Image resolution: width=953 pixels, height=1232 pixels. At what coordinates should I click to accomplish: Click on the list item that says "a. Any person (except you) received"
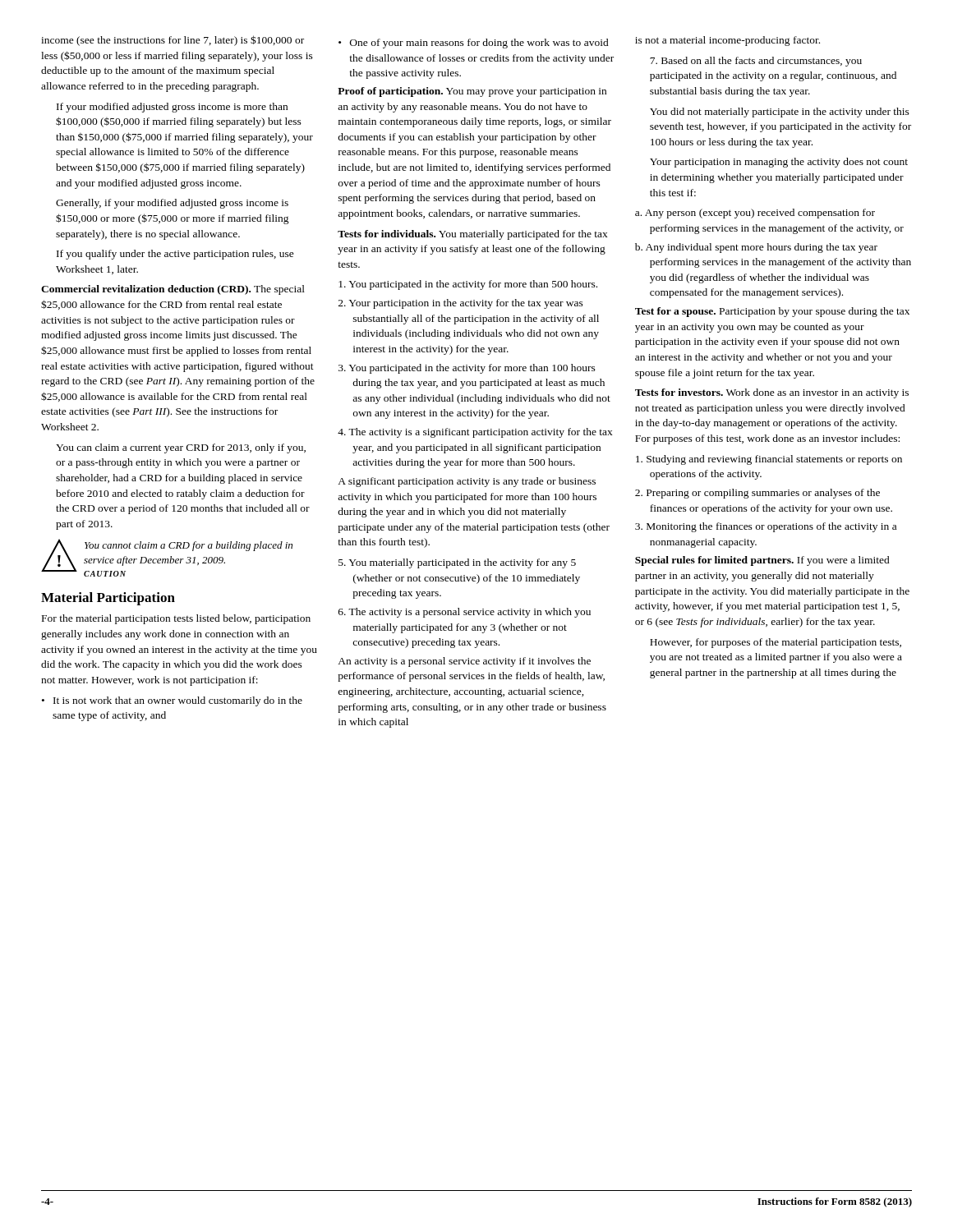point(773,221)
